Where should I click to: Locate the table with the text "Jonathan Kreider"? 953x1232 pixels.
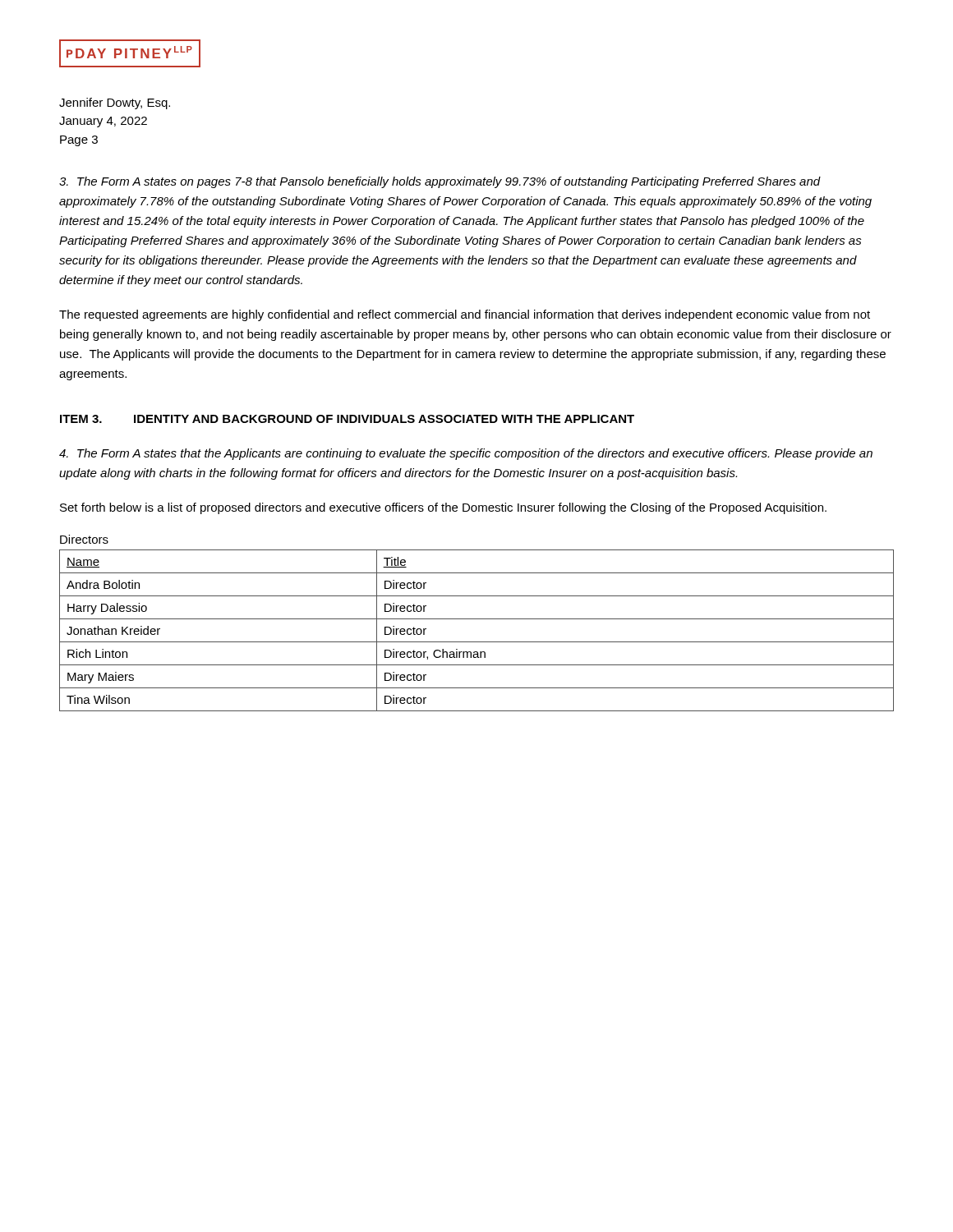pos(476,630)
